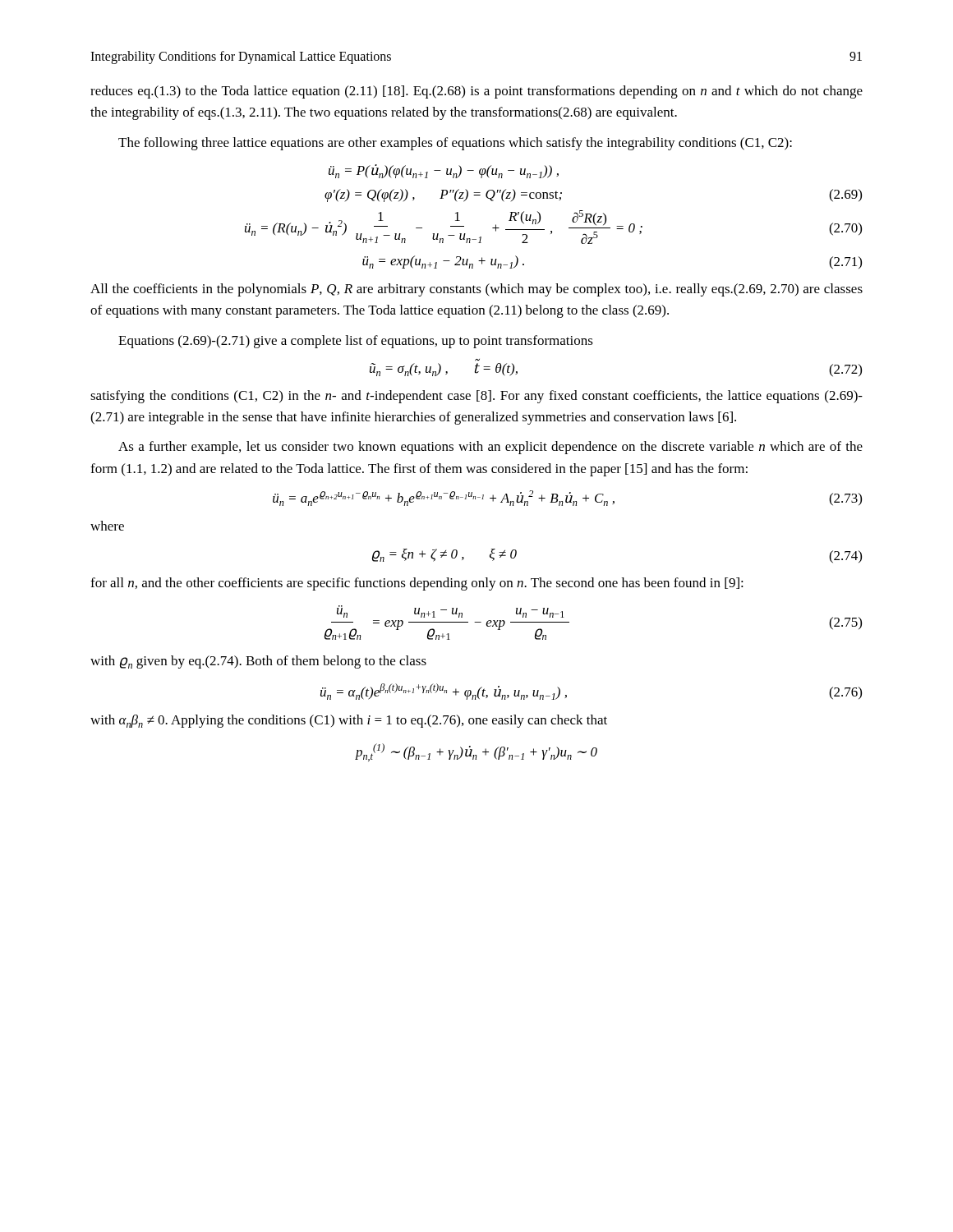Find the text block starting "ũn = σn(t, un)"
The image size is (953, 1232).
click(476, 370)
